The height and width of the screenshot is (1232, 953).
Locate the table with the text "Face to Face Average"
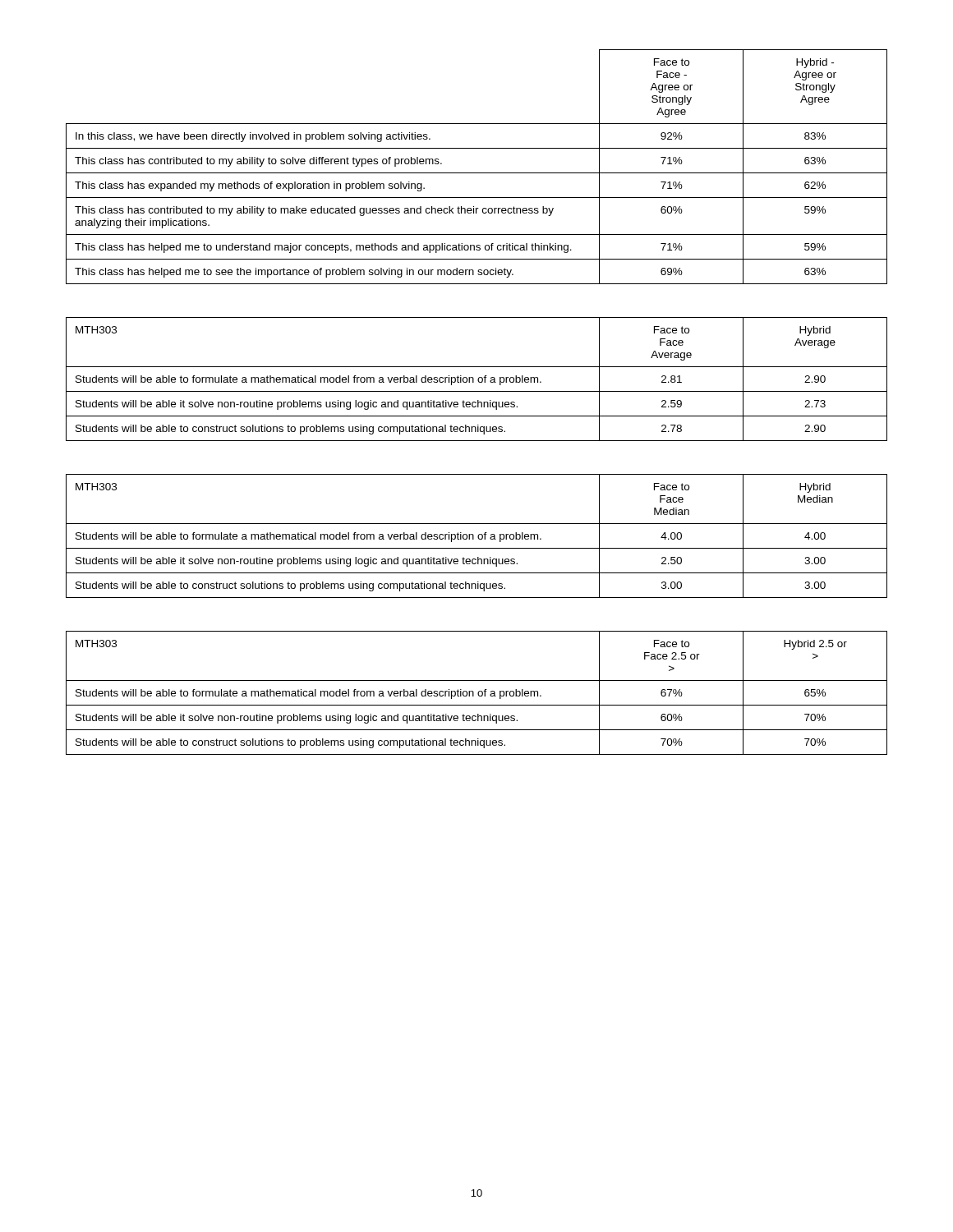coord(476,379)
